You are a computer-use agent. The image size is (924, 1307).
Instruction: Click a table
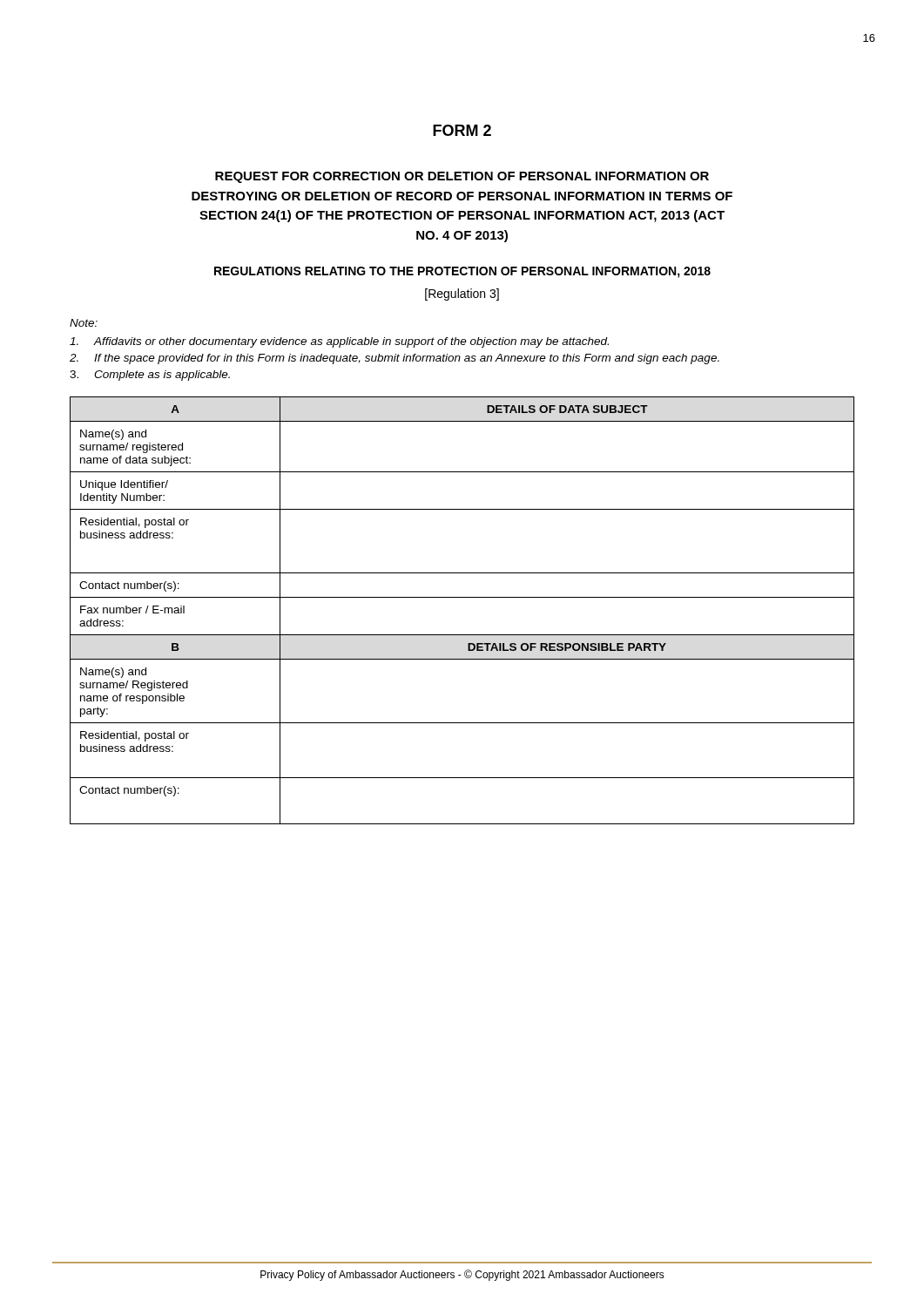pos(462,610)
